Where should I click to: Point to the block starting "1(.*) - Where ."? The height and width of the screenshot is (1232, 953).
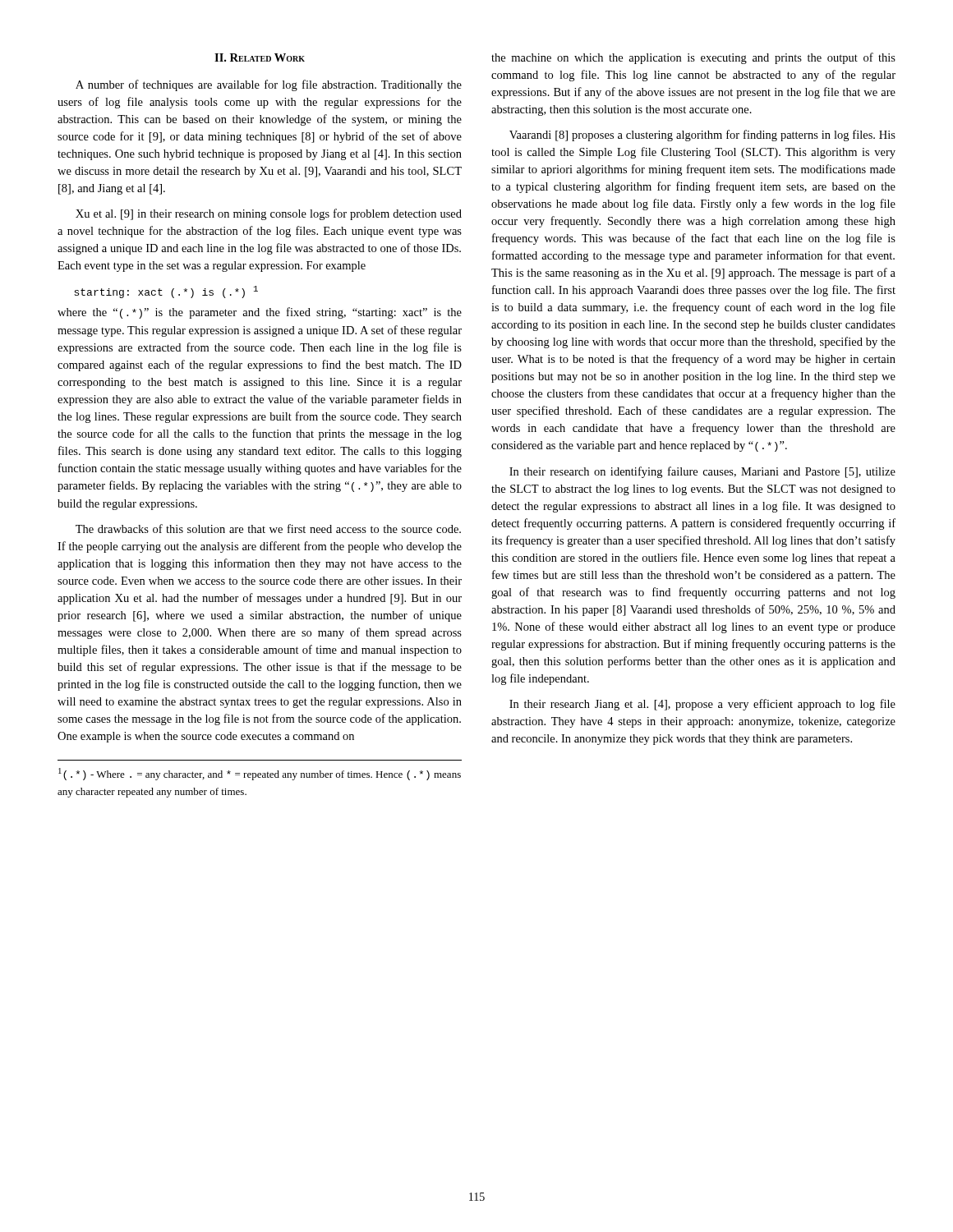[x=260, y=780]
